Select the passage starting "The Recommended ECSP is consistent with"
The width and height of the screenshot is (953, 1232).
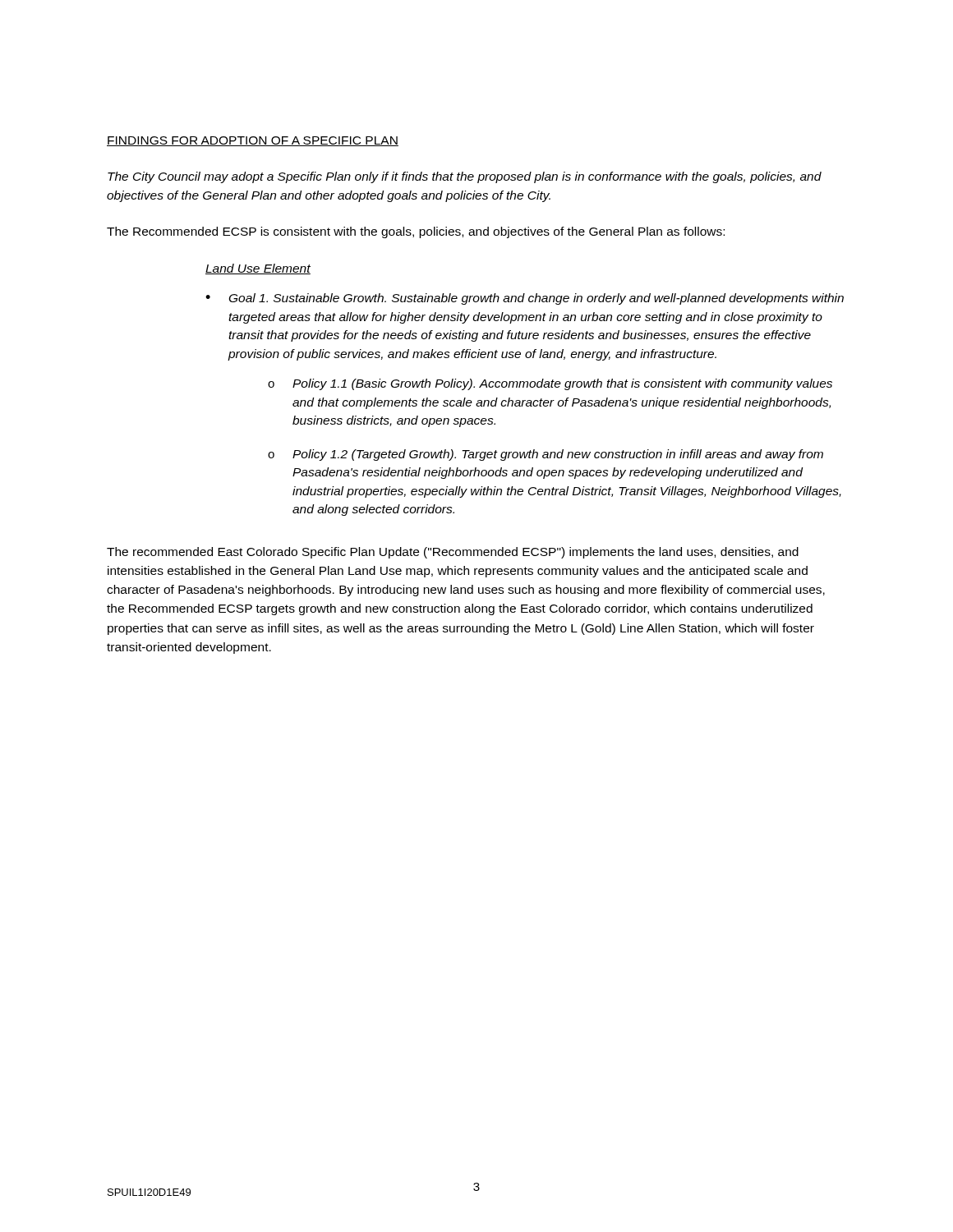(x=416, y=232)
